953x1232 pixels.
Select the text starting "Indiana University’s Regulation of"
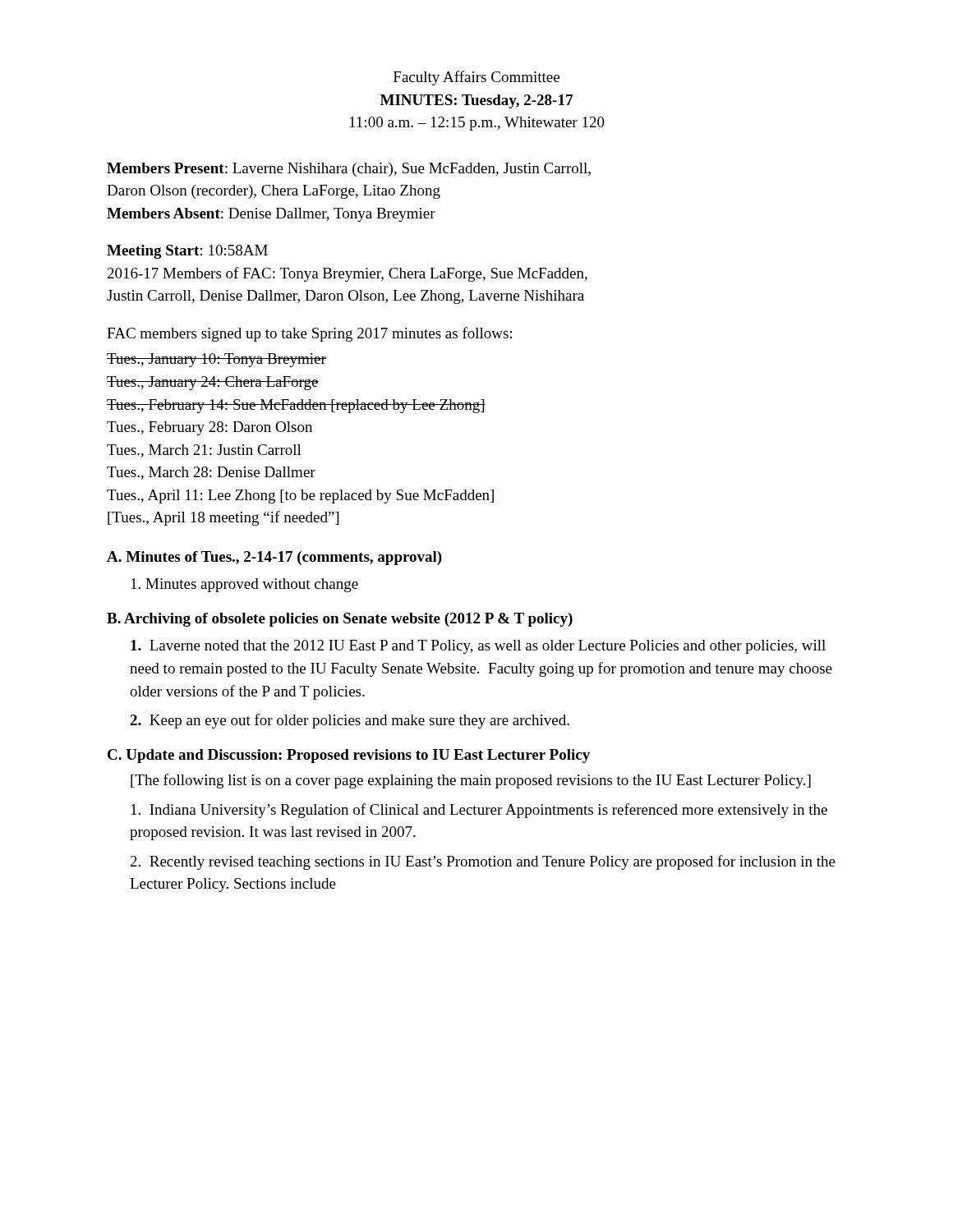(x=479, y=821)
